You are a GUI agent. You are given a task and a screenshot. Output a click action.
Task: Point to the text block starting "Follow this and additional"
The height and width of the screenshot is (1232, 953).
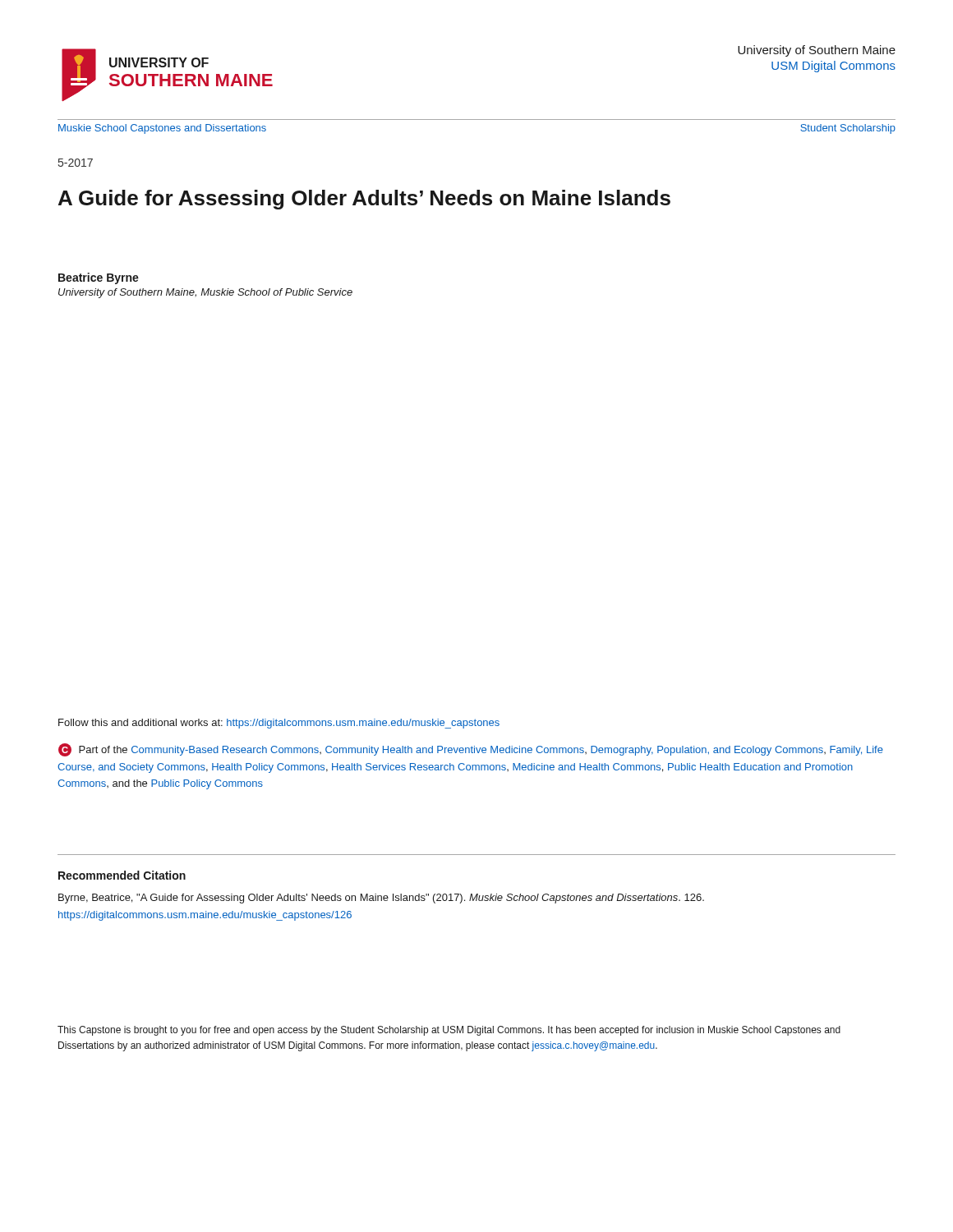(476, 754)
